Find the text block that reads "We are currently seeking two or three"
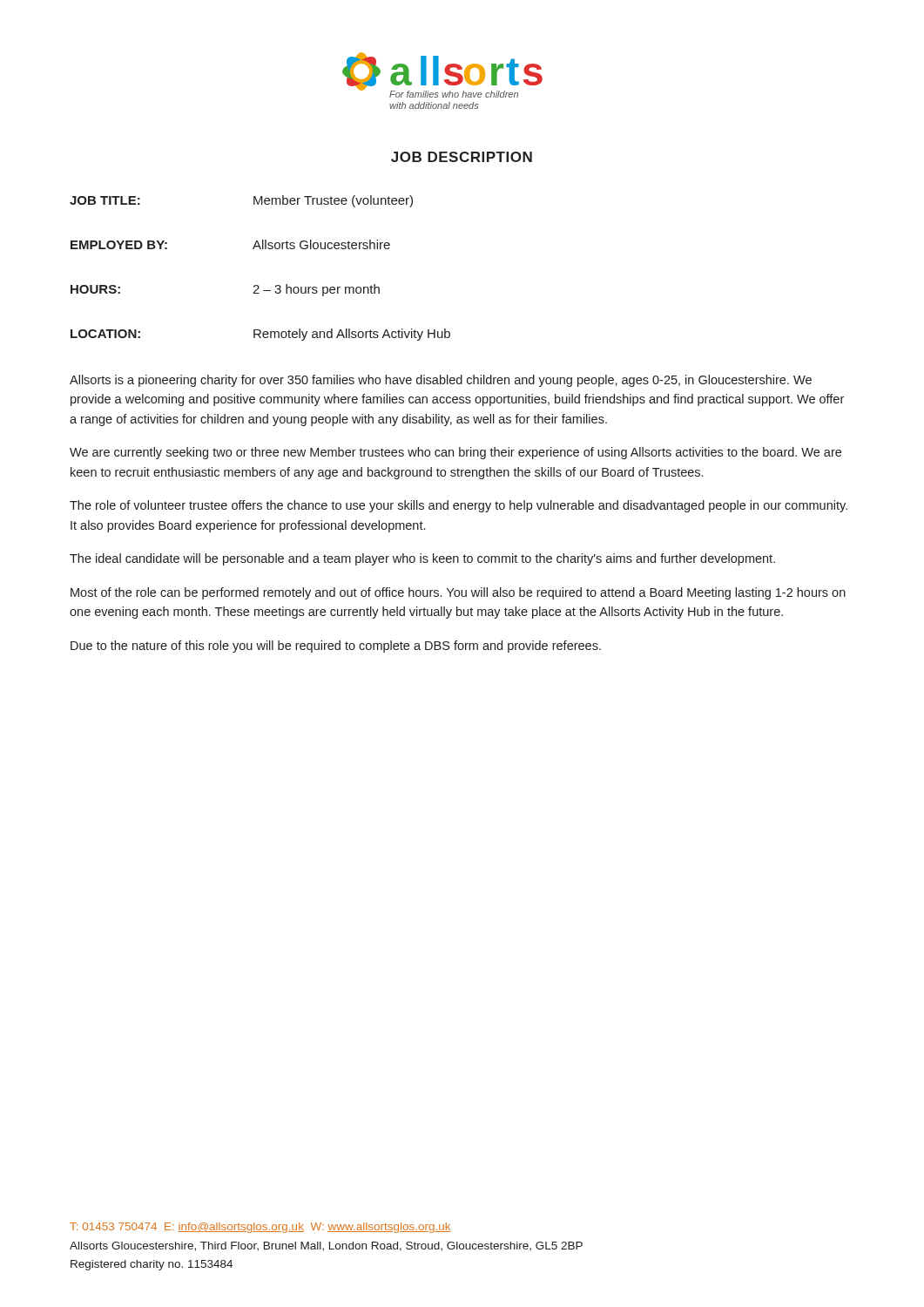 pyautogui.click(x=456, y=462)
